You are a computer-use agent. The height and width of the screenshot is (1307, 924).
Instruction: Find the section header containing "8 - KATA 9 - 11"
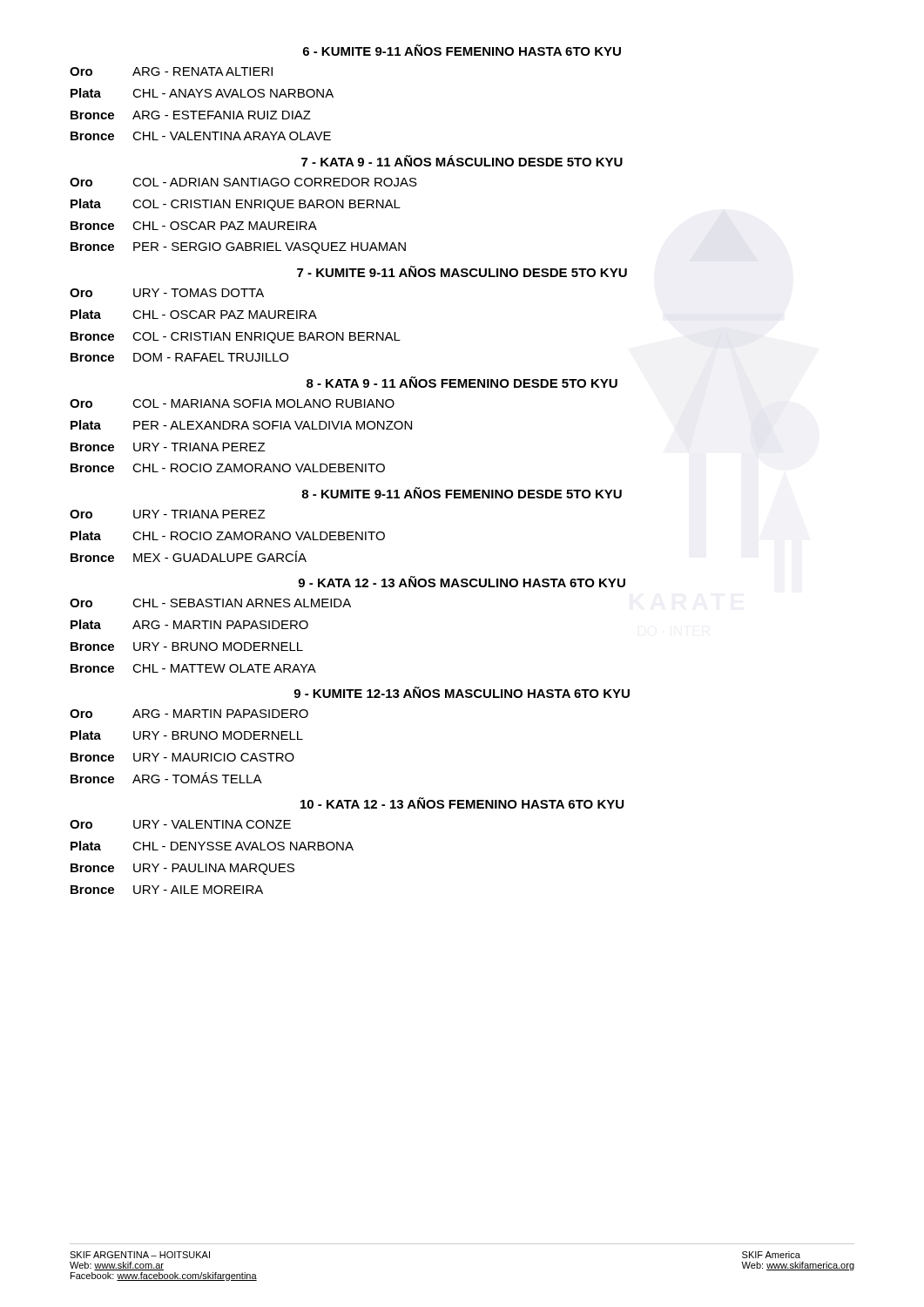462,383
